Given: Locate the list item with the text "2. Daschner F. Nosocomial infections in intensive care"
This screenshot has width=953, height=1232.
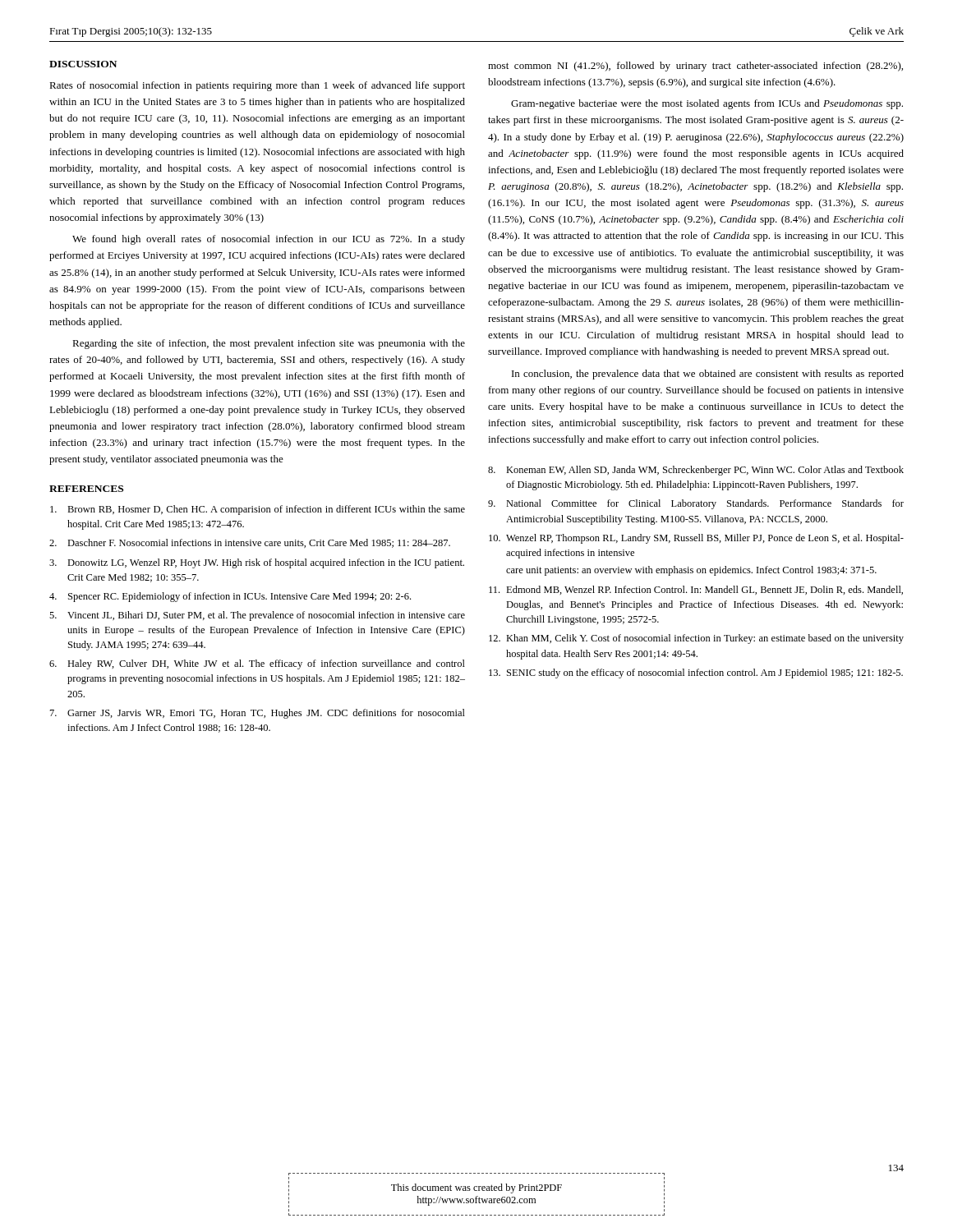Looking at the screenshot, I should pyautogui.click(x=250, y=543).
